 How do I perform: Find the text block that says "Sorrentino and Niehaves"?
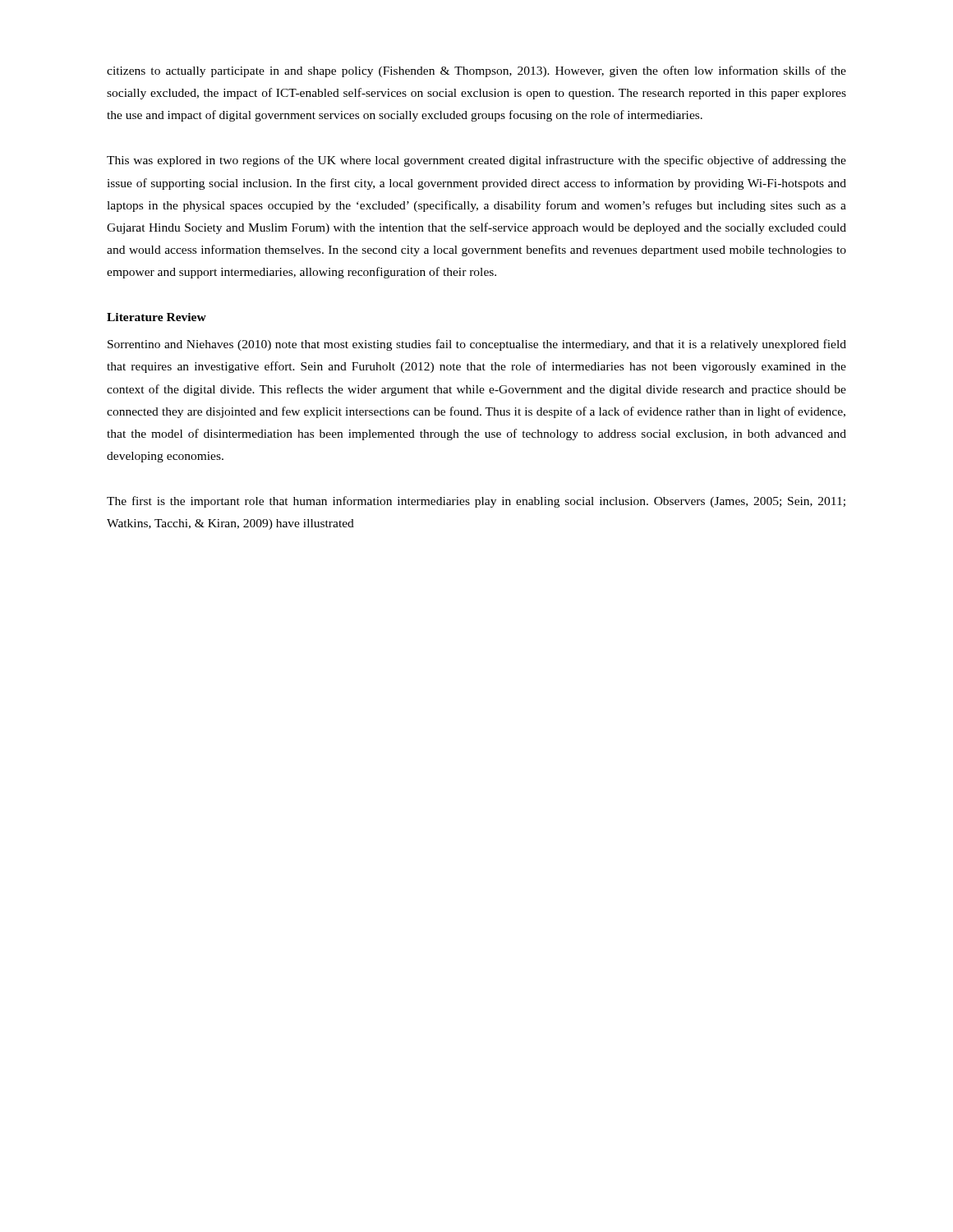click(x=476, y=400)
